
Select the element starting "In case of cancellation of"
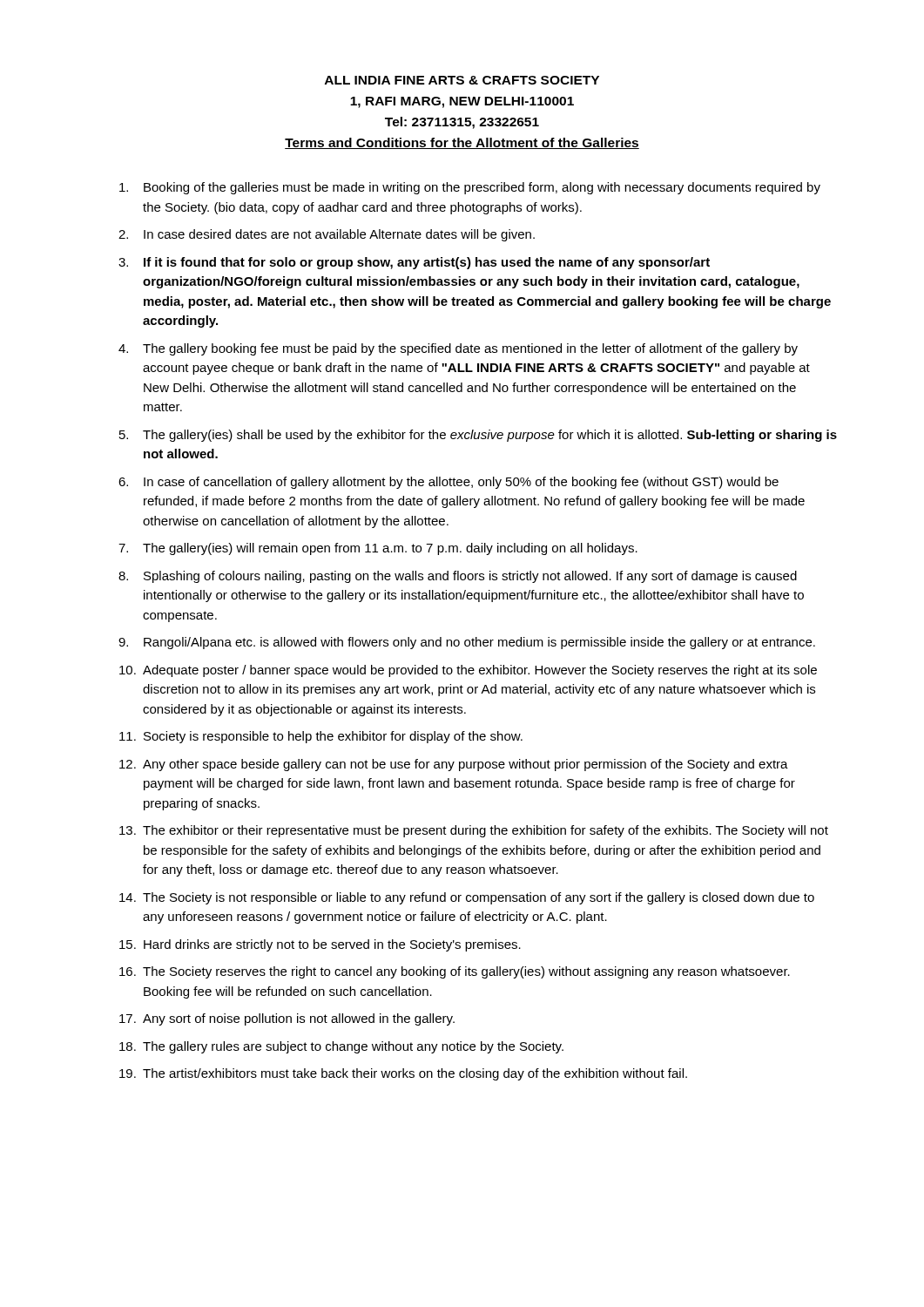(x=490, y=501)
